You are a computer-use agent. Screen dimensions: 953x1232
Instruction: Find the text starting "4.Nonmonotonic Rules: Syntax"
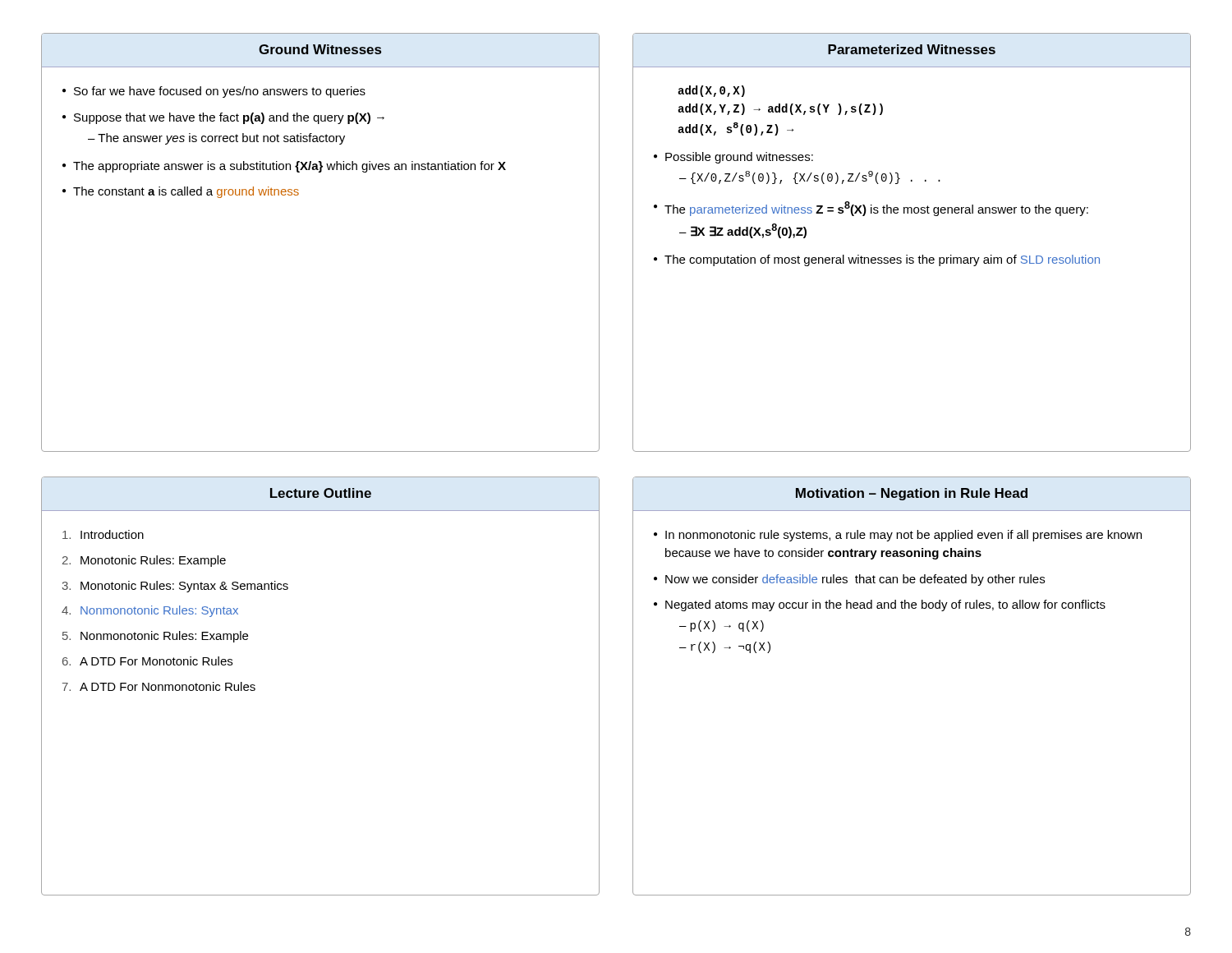(150, 611)
